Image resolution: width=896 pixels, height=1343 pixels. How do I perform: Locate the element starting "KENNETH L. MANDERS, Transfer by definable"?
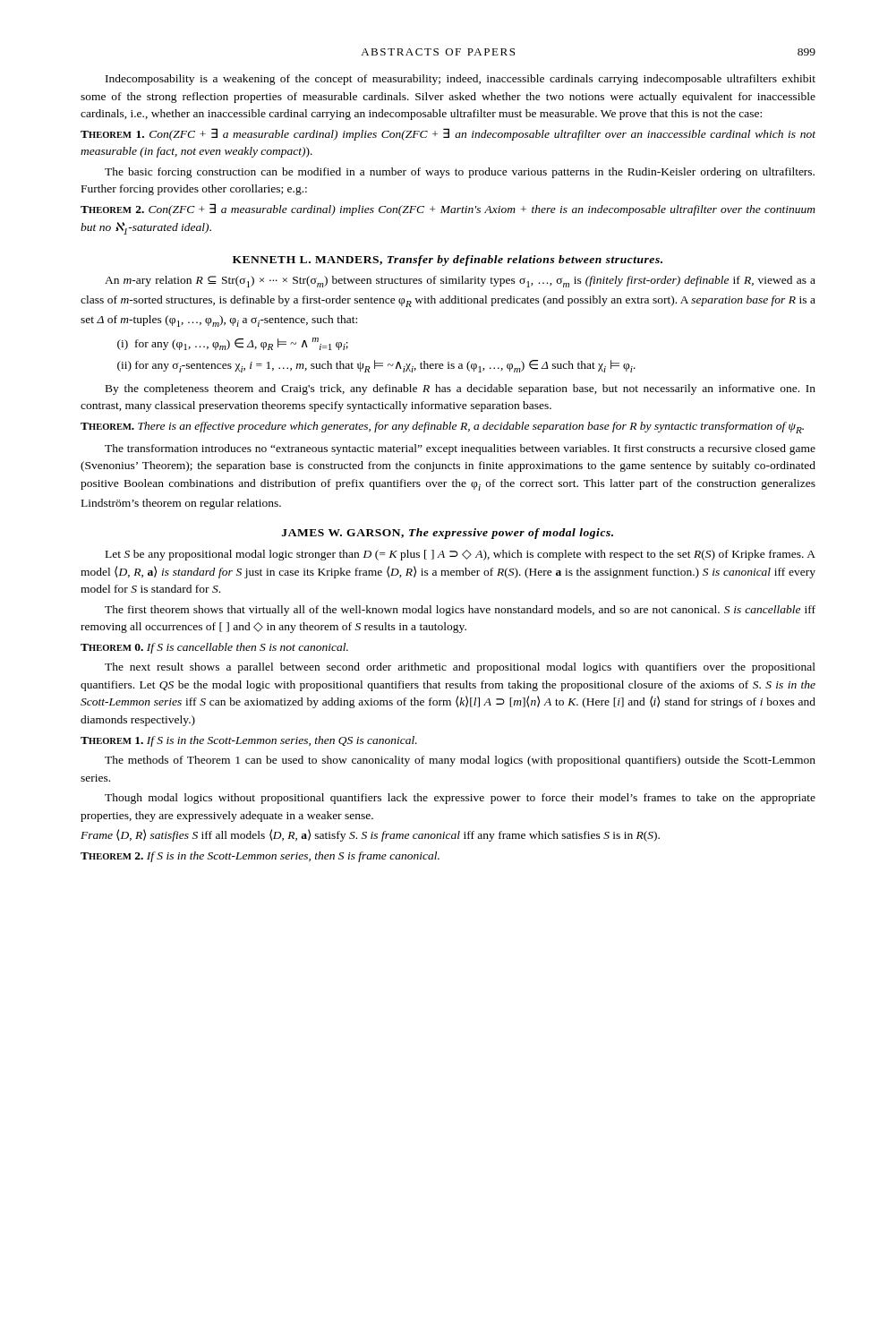(x=448, y=259)
